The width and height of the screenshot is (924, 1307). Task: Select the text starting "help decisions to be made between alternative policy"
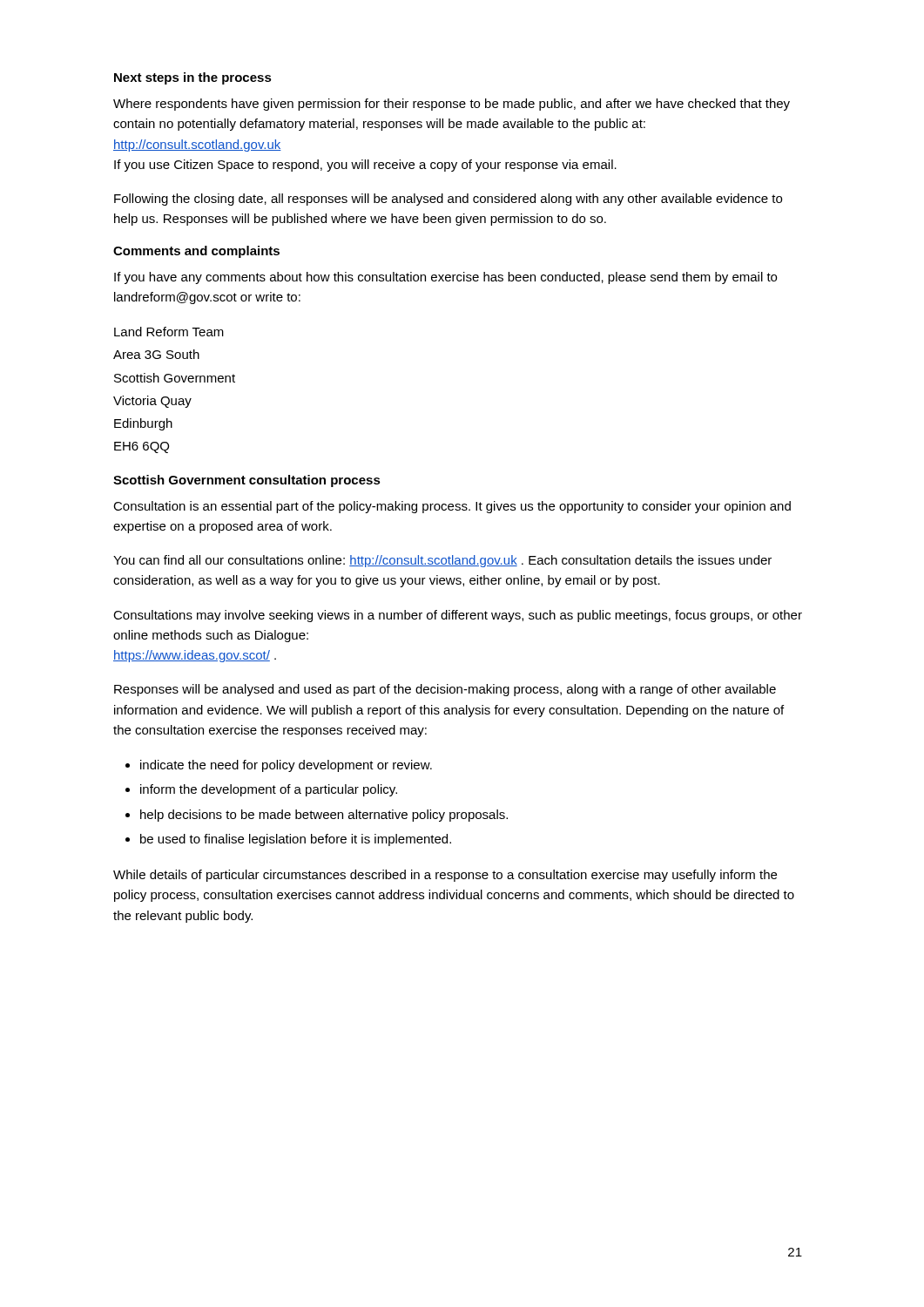click(324, 814)
